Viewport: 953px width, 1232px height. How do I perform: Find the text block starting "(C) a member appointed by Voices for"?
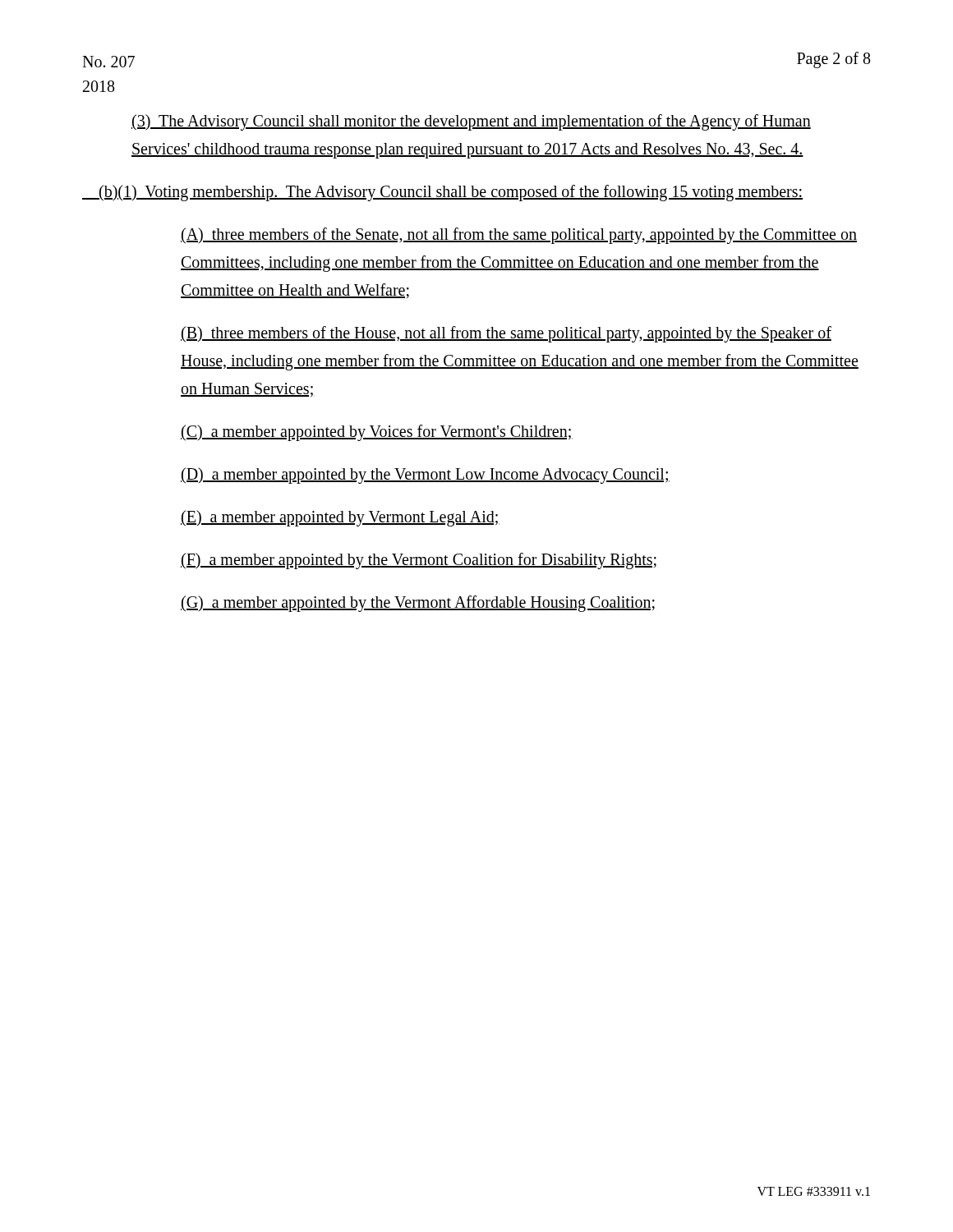376,431
